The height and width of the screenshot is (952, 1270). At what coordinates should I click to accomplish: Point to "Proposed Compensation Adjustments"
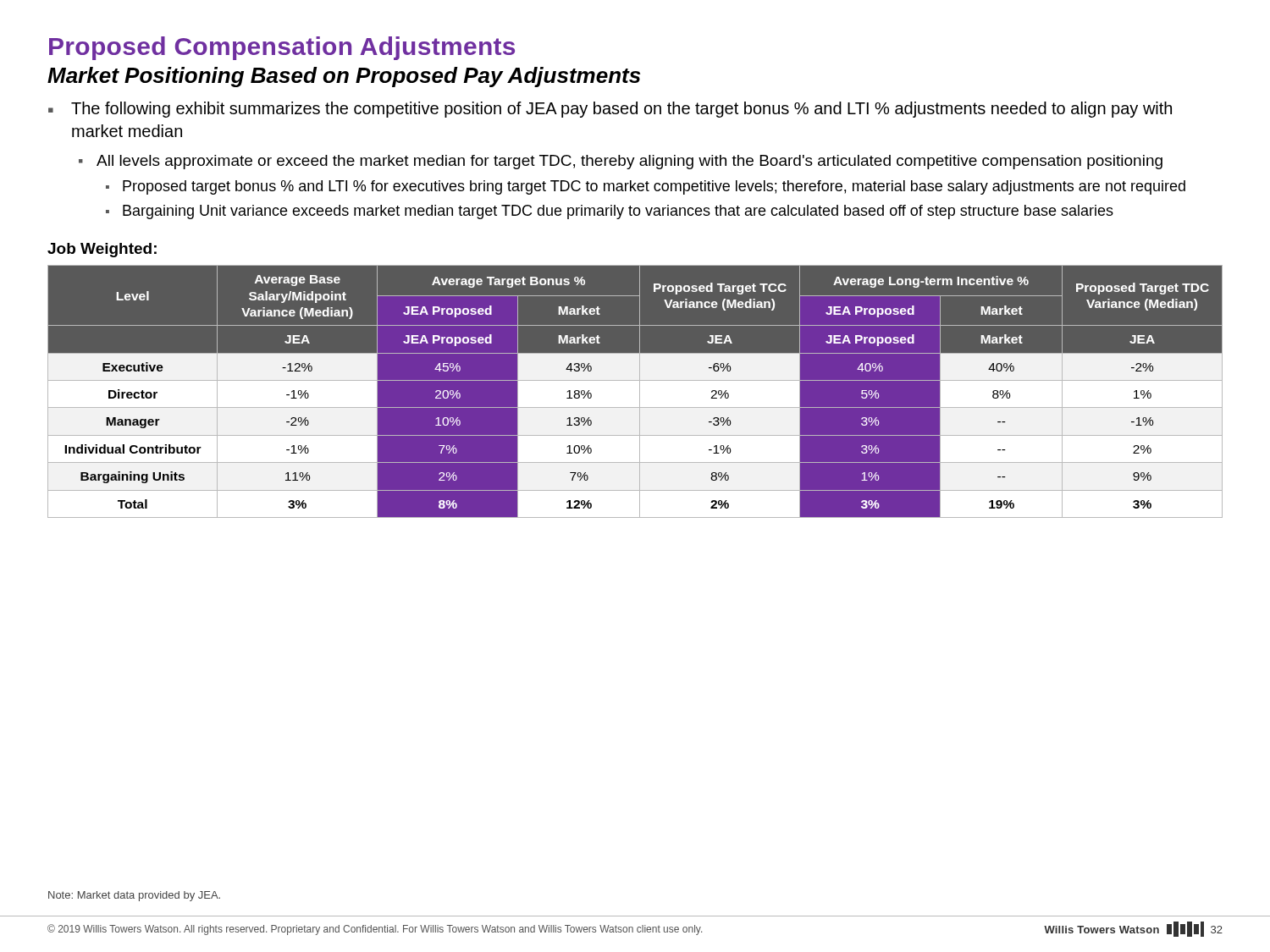pyautogui.click(x=282, y=48)
